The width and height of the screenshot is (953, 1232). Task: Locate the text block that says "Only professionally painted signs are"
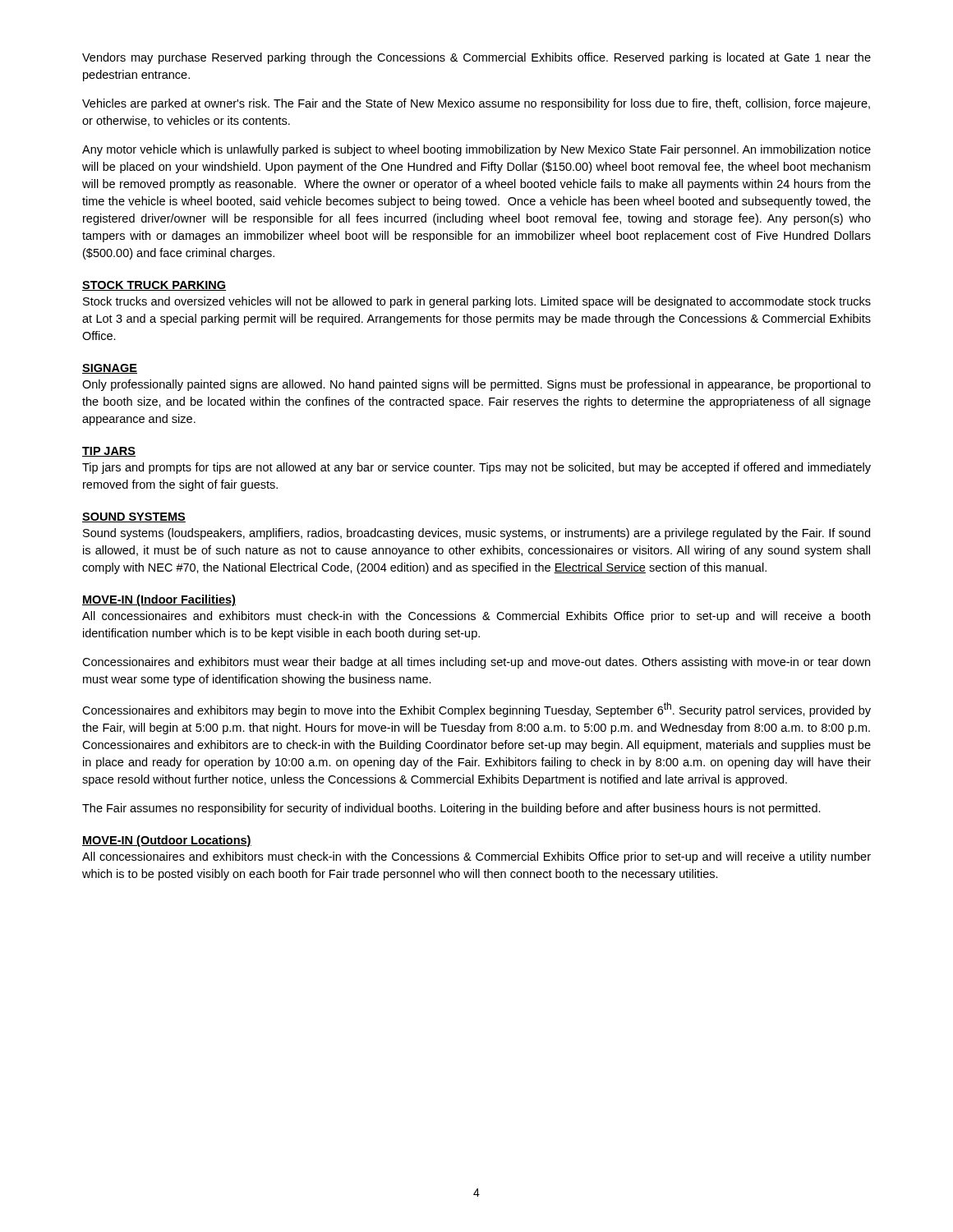click(x=476, y=402)
